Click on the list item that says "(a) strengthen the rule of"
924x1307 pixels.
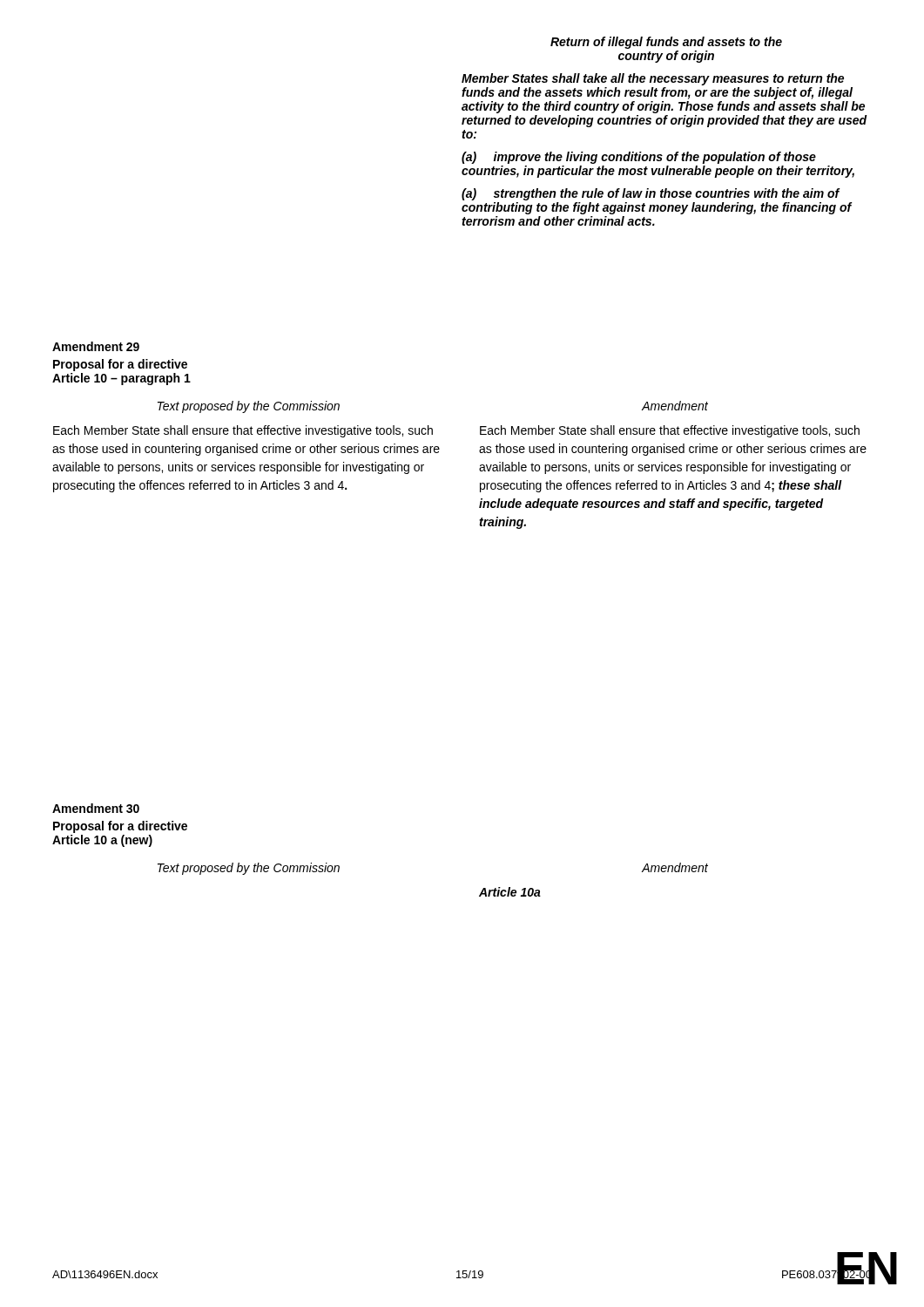click(x=666, y=207)
